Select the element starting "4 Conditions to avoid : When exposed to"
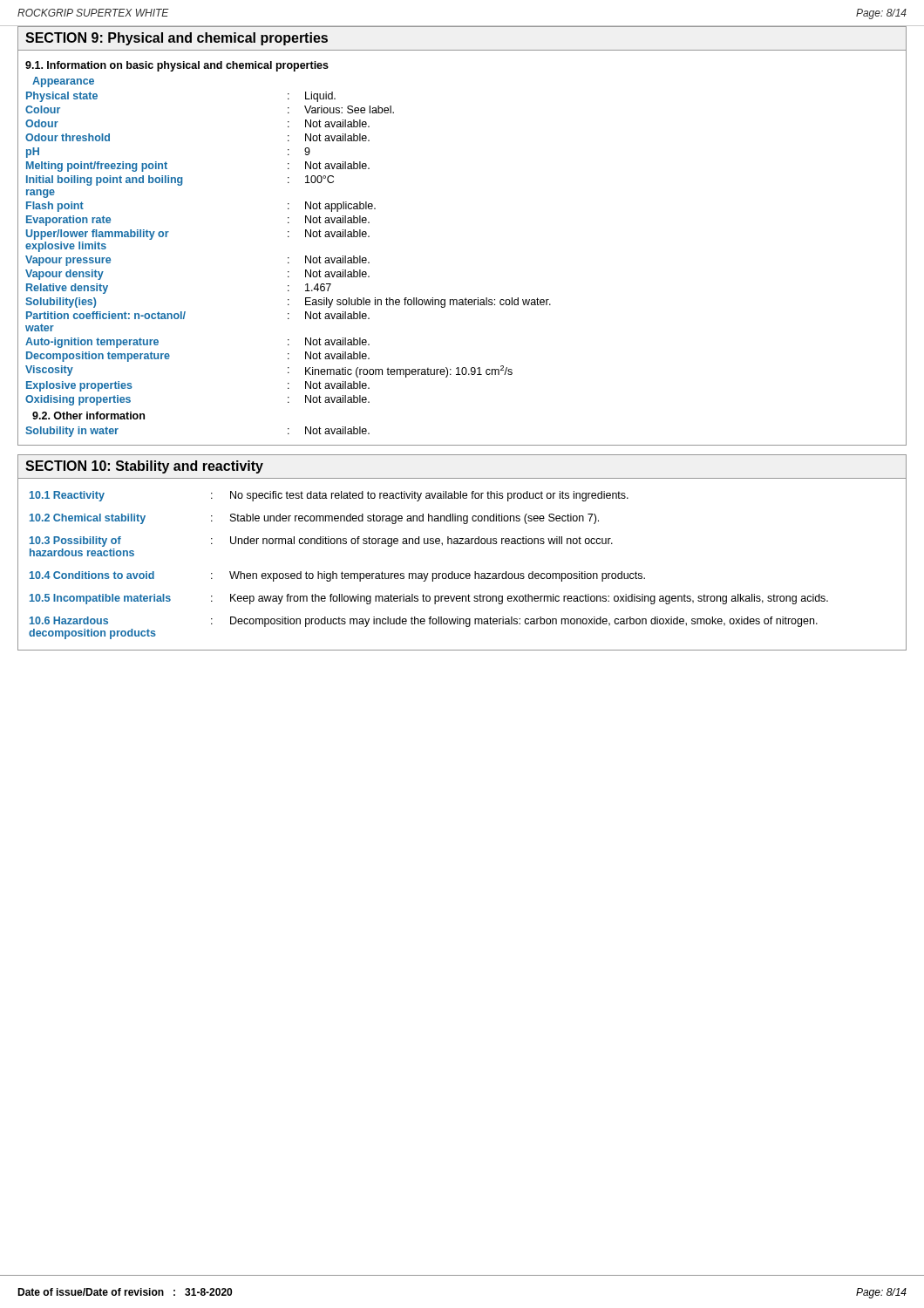 (x=462, y=576)
